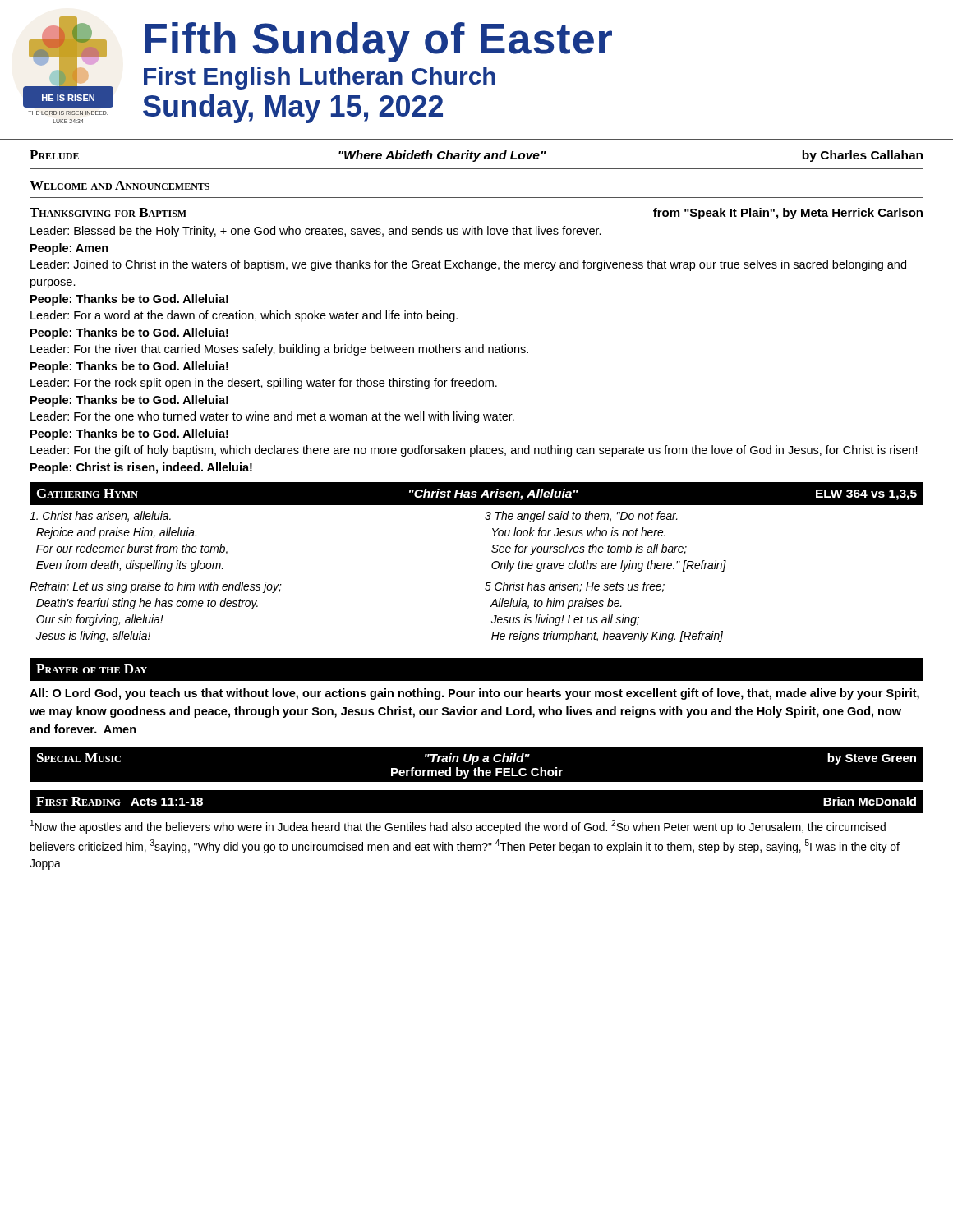
Task: Locate the section header with the text "Prayer of the Day"
Action: (92, 669)
